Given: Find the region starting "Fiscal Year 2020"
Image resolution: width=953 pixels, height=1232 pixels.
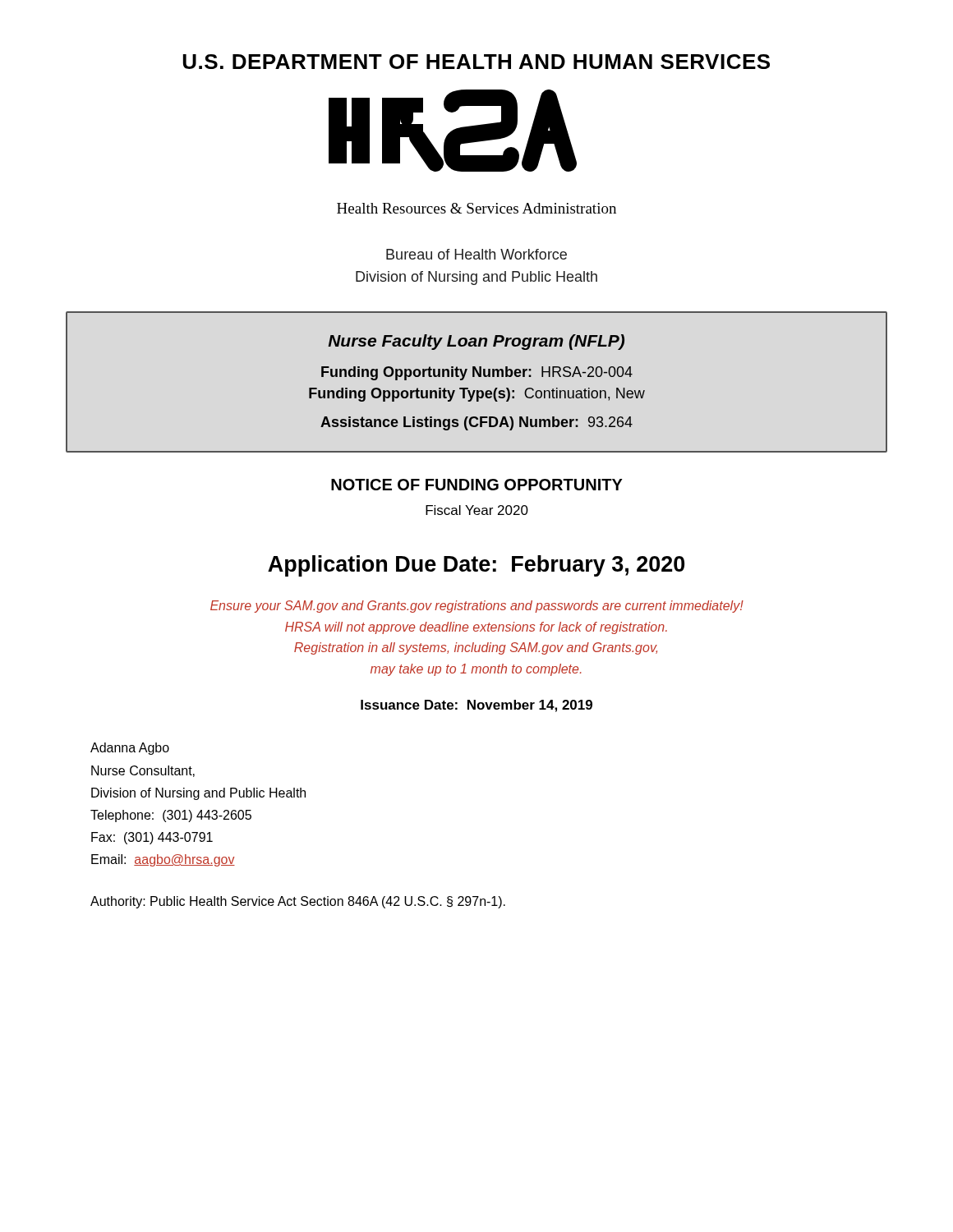Looking at the screenshot, I should pos(476,510).
